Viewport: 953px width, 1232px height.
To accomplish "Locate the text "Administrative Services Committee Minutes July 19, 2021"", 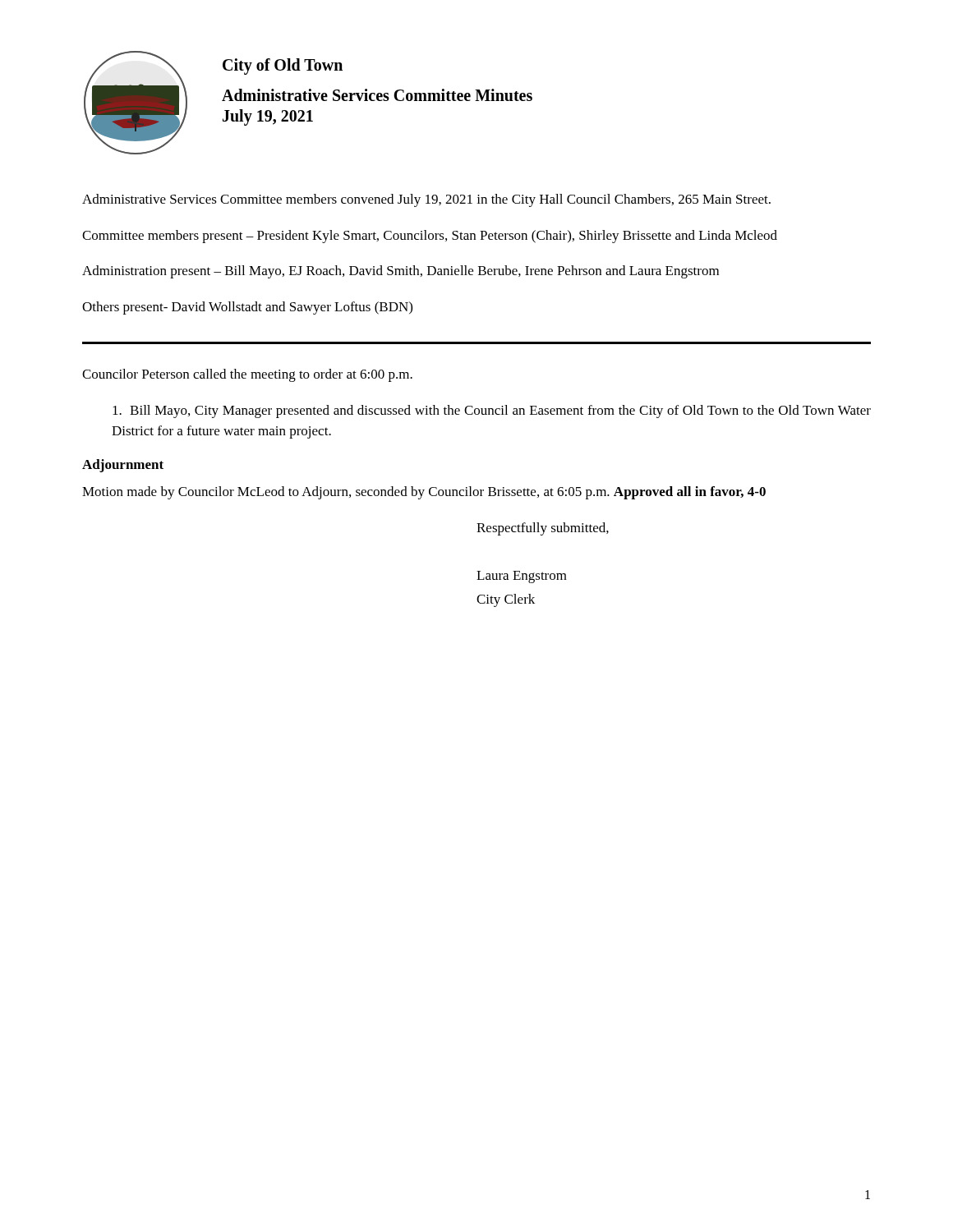I will coord(377,106).
